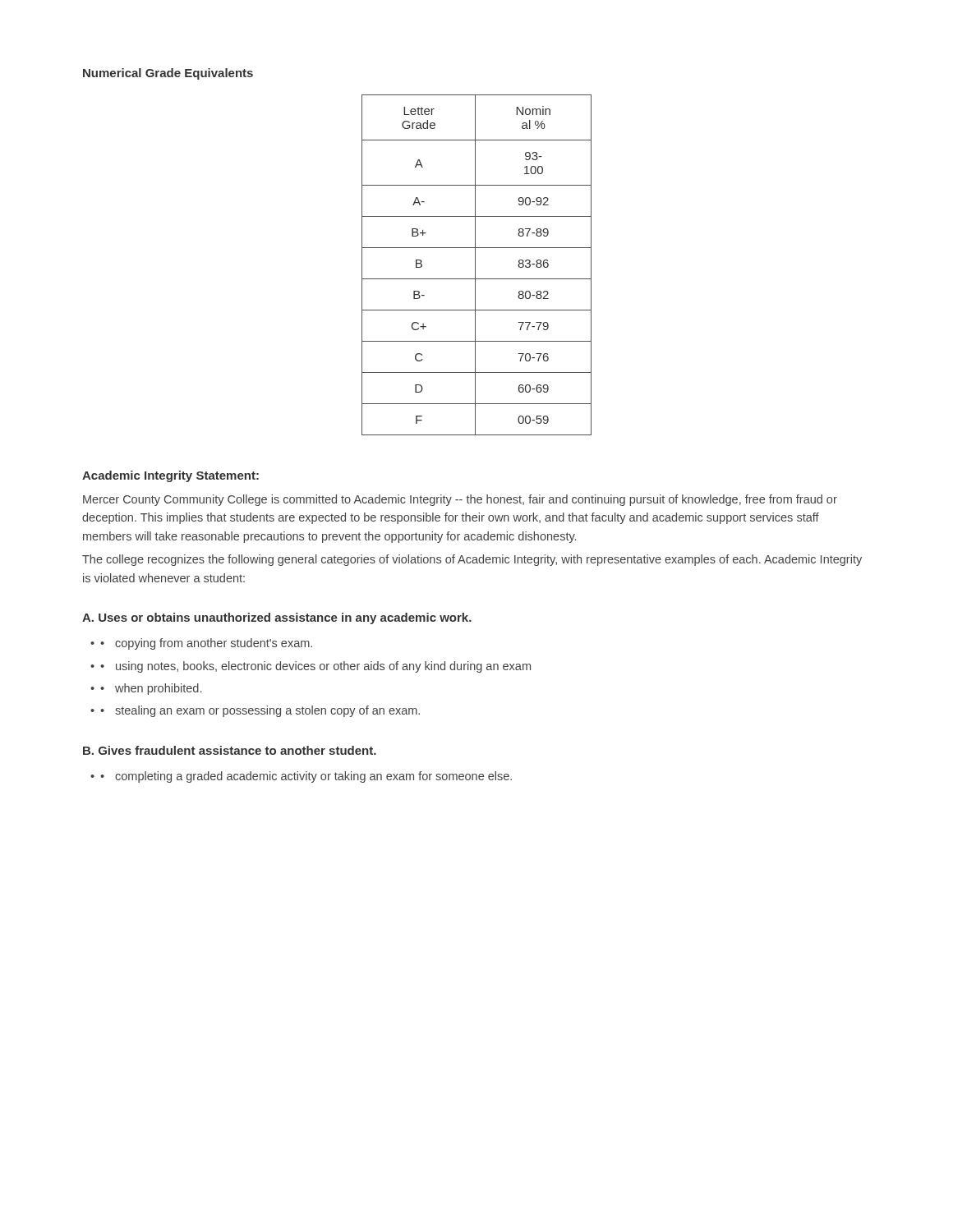This screenshot has height=1232, width=953.
Task: Click on the list item that says "• stealing an exam or possessing a"
Action: click(x=261, y=711)
